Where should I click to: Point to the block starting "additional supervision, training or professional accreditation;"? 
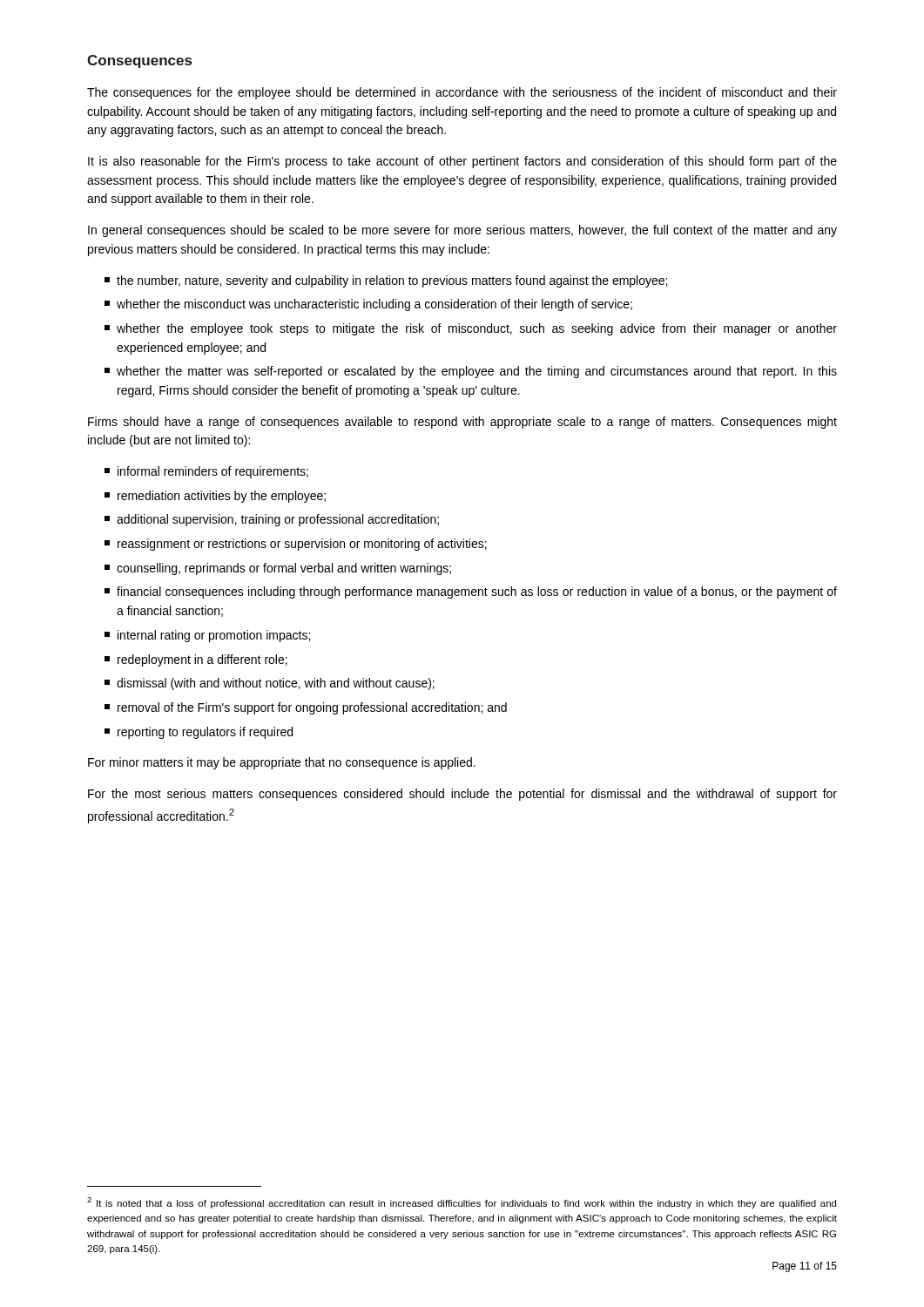272,520
